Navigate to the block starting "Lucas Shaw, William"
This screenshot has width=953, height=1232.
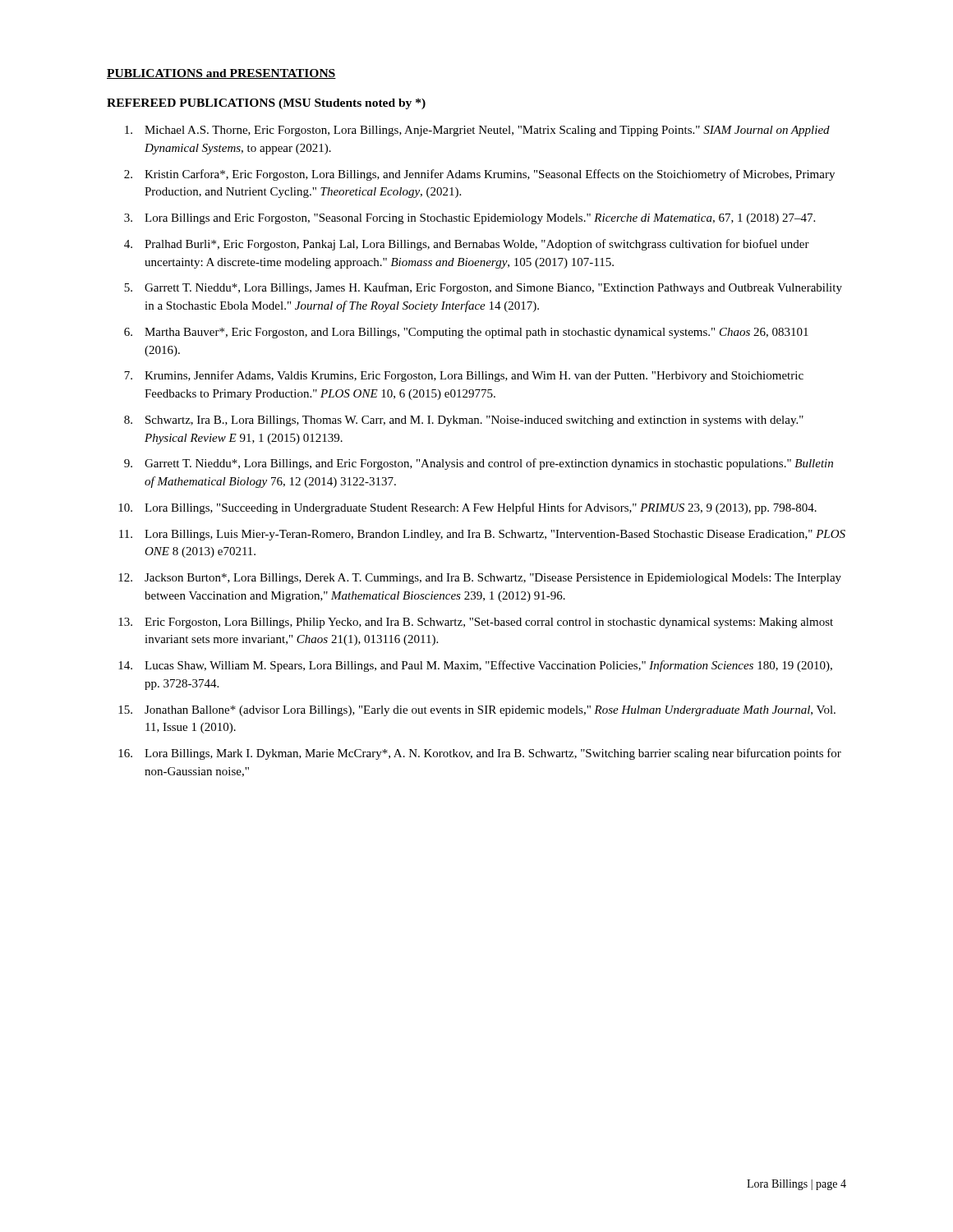476,675
